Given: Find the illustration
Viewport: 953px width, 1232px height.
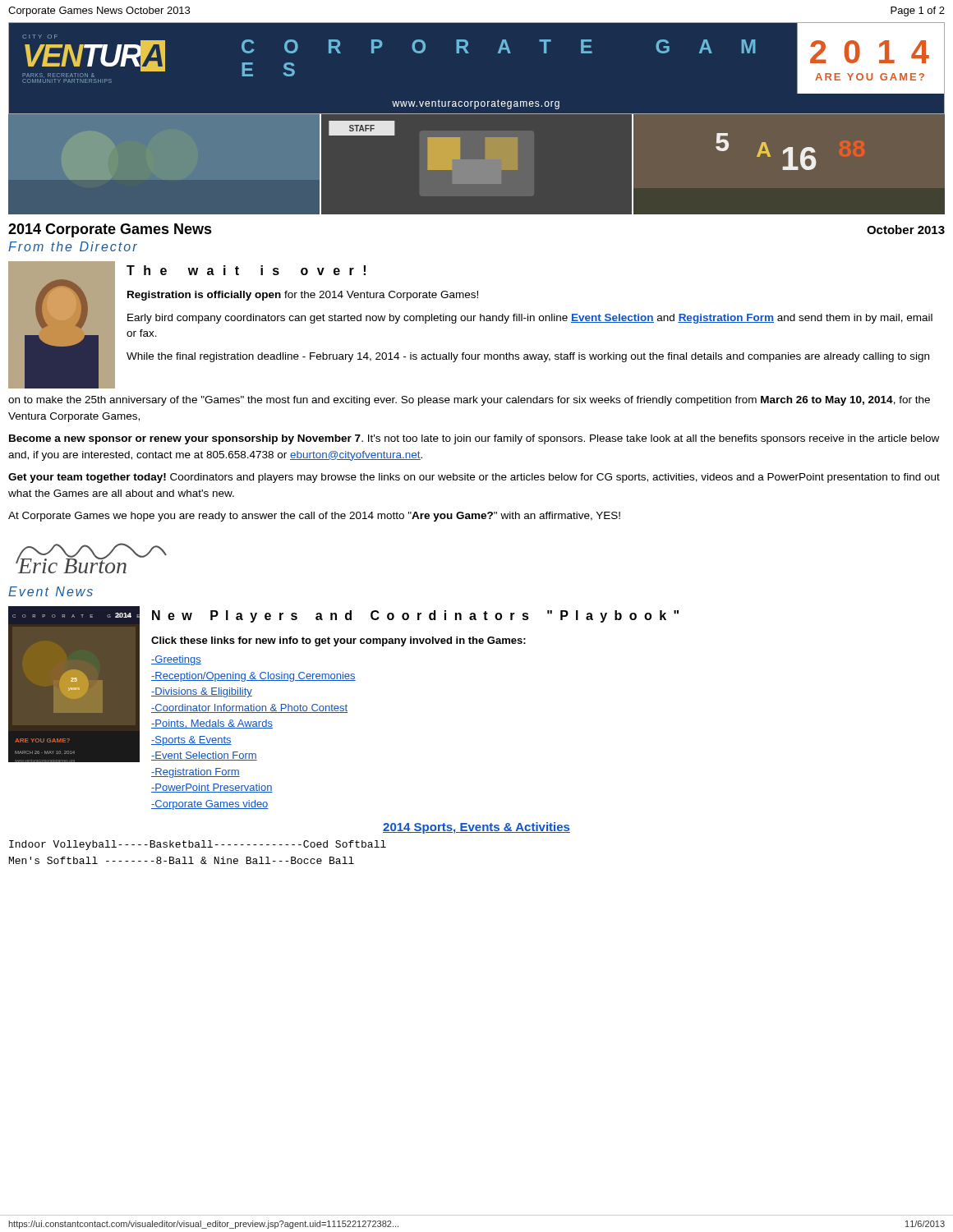Looking at the screenshot, I should (x=476, y=554).
